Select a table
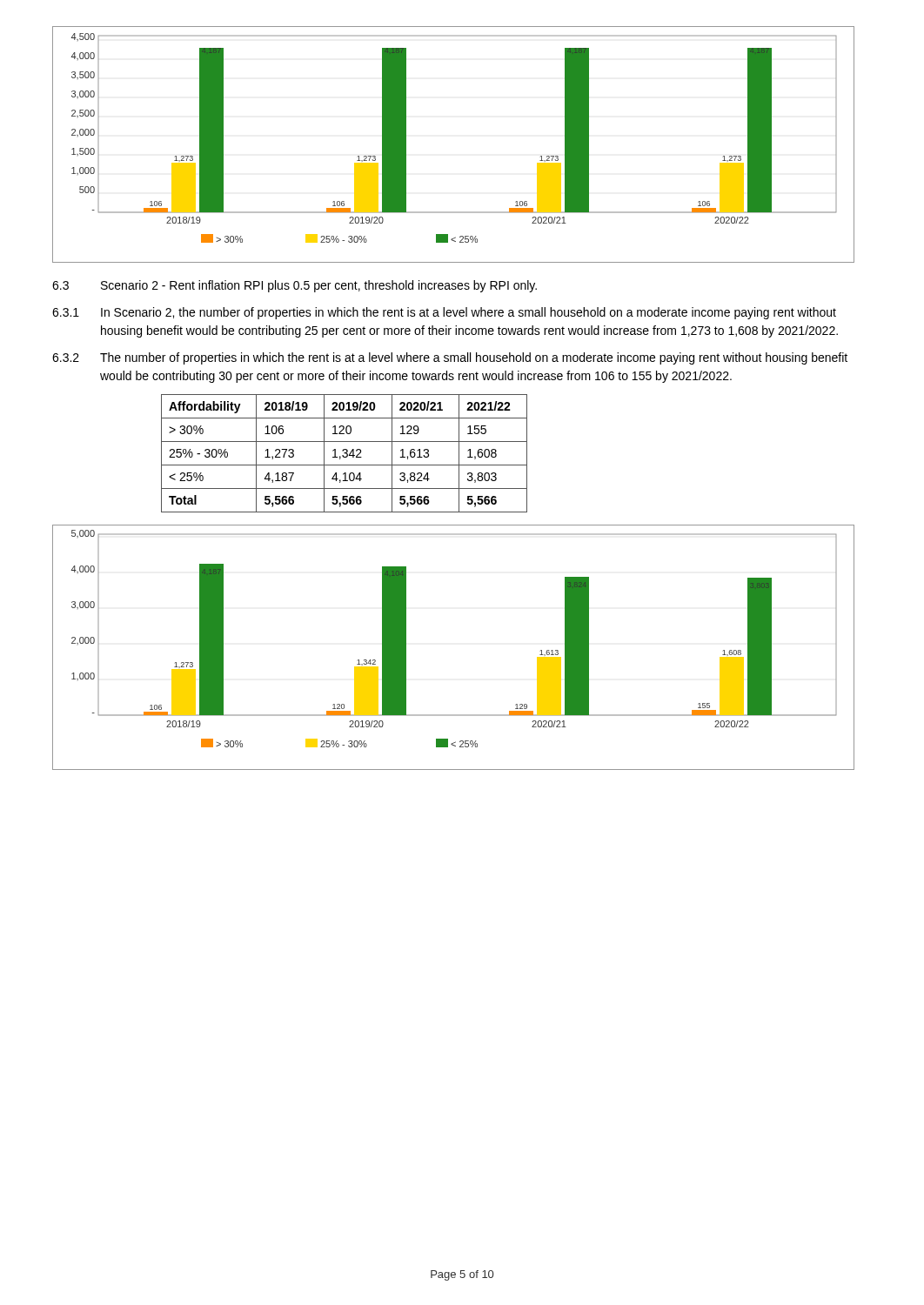The width and height of the screenshot is (924, 1305). coord(485,453)
